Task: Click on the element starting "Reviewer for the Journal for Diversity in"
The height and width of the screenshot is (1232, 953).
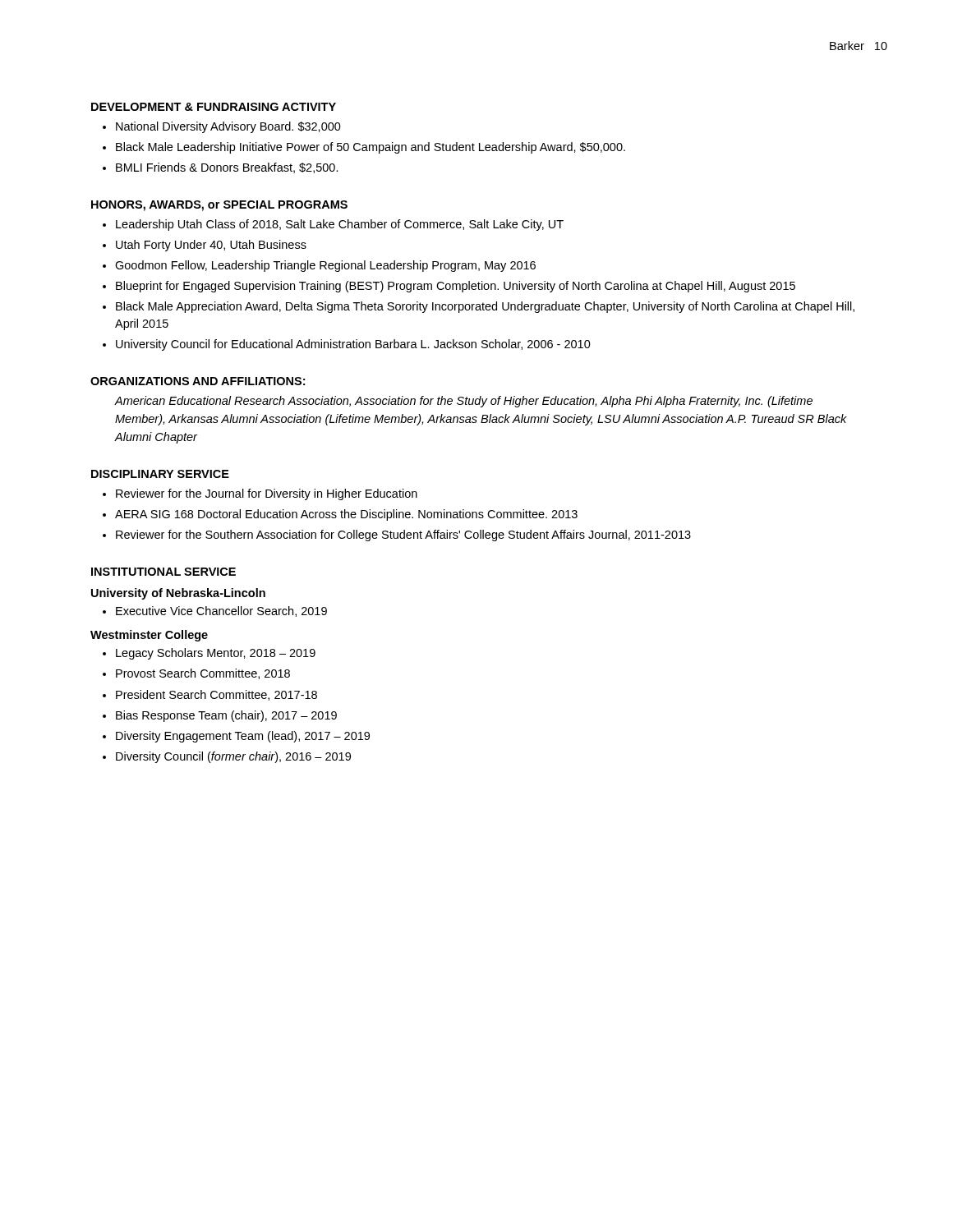Action: [266, 494]
